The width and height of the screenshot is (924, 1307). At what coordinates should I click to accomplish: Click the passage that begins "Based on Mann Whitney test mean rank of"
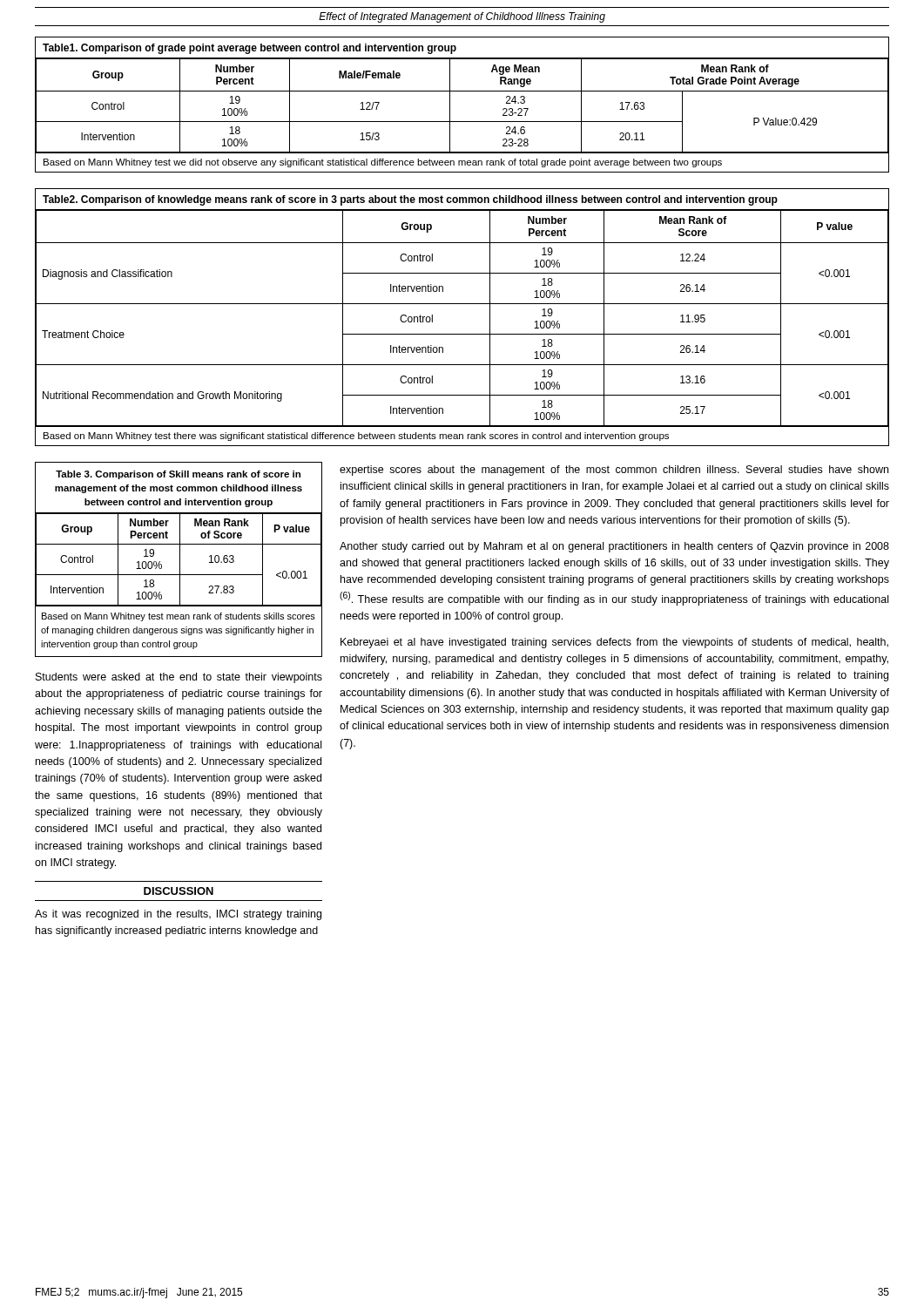(x=178, y=630)
